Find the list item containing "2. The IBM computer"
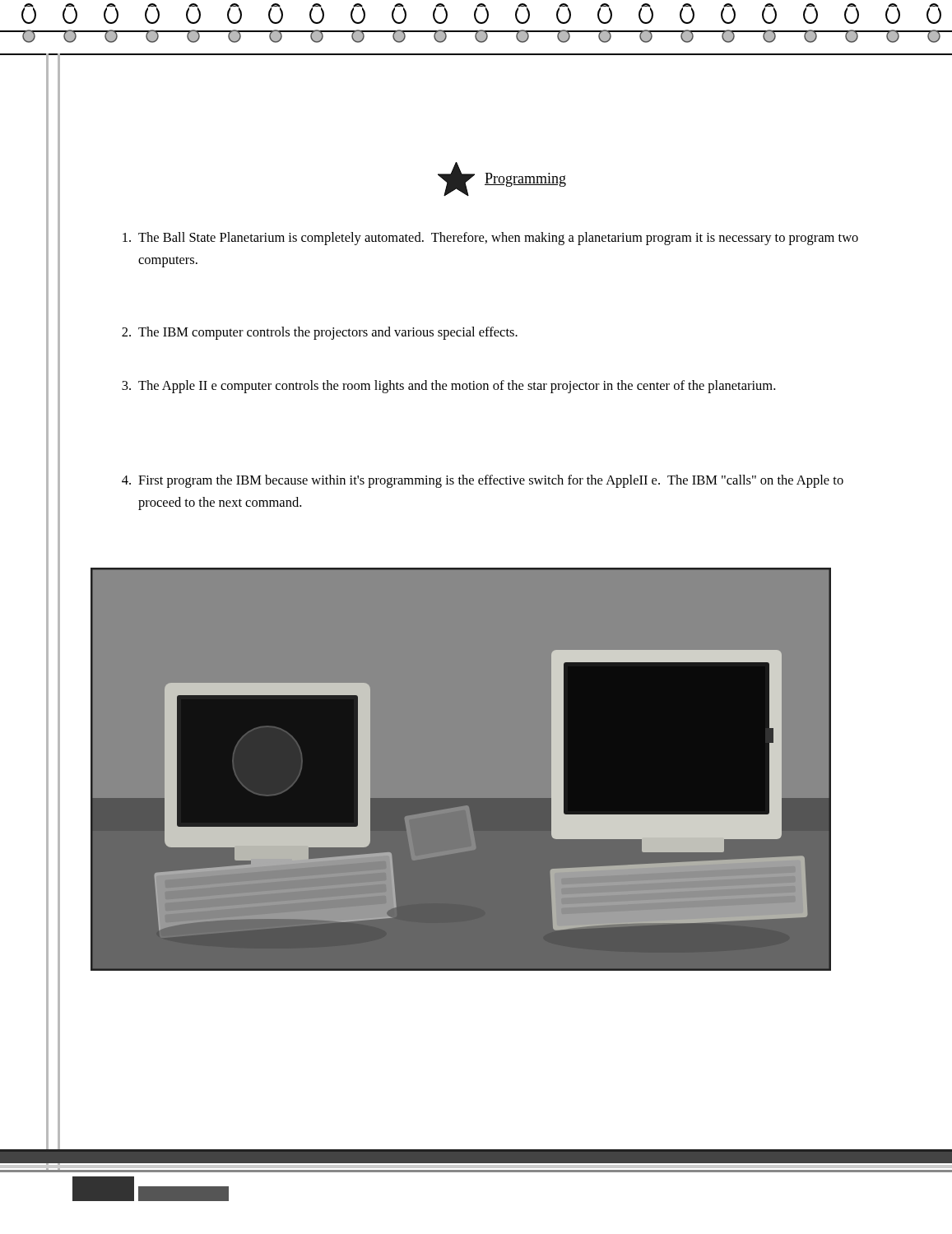 (312, 332)
